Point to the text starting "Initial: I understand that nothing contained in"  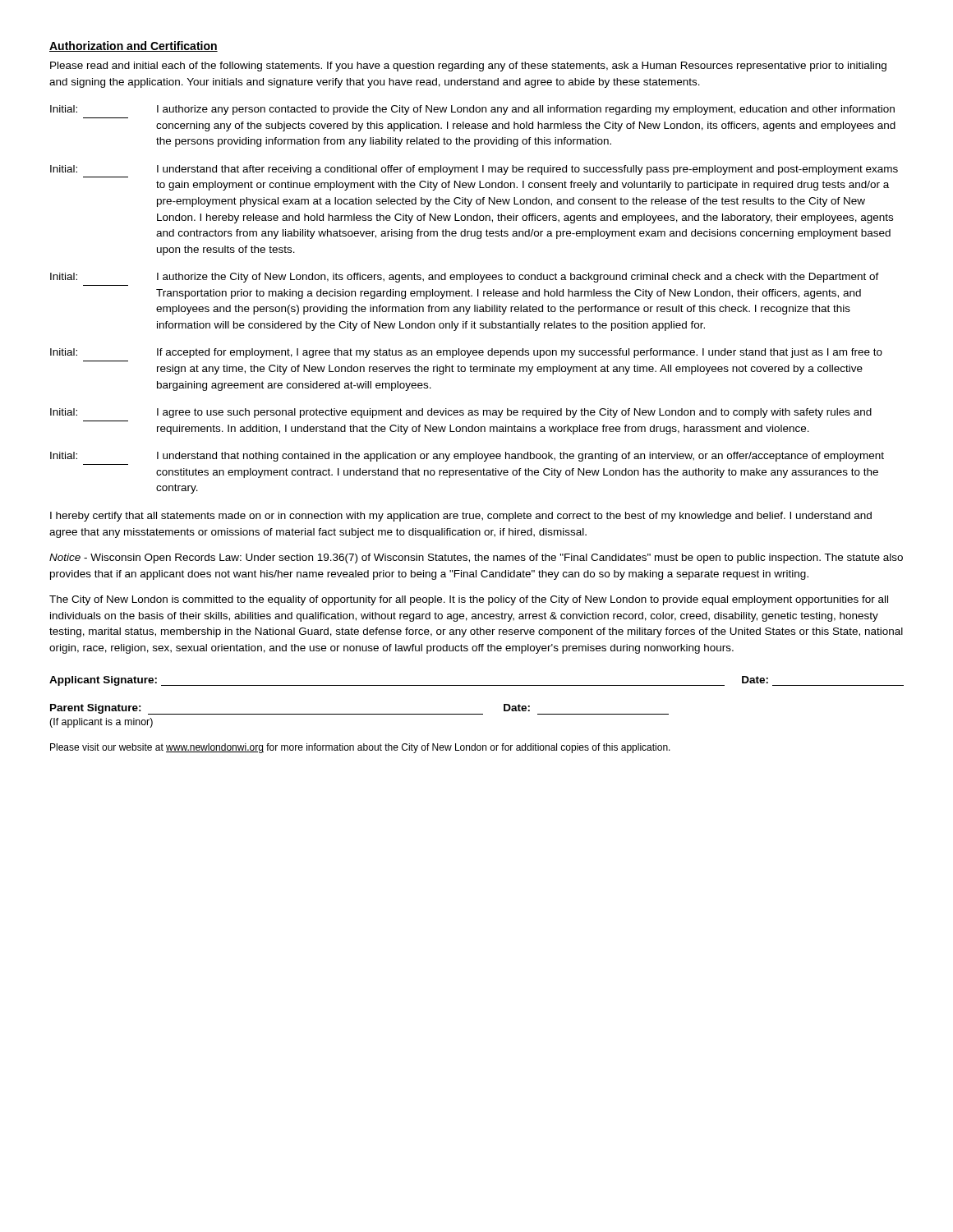pyautogui.click(x=476, y=472)
